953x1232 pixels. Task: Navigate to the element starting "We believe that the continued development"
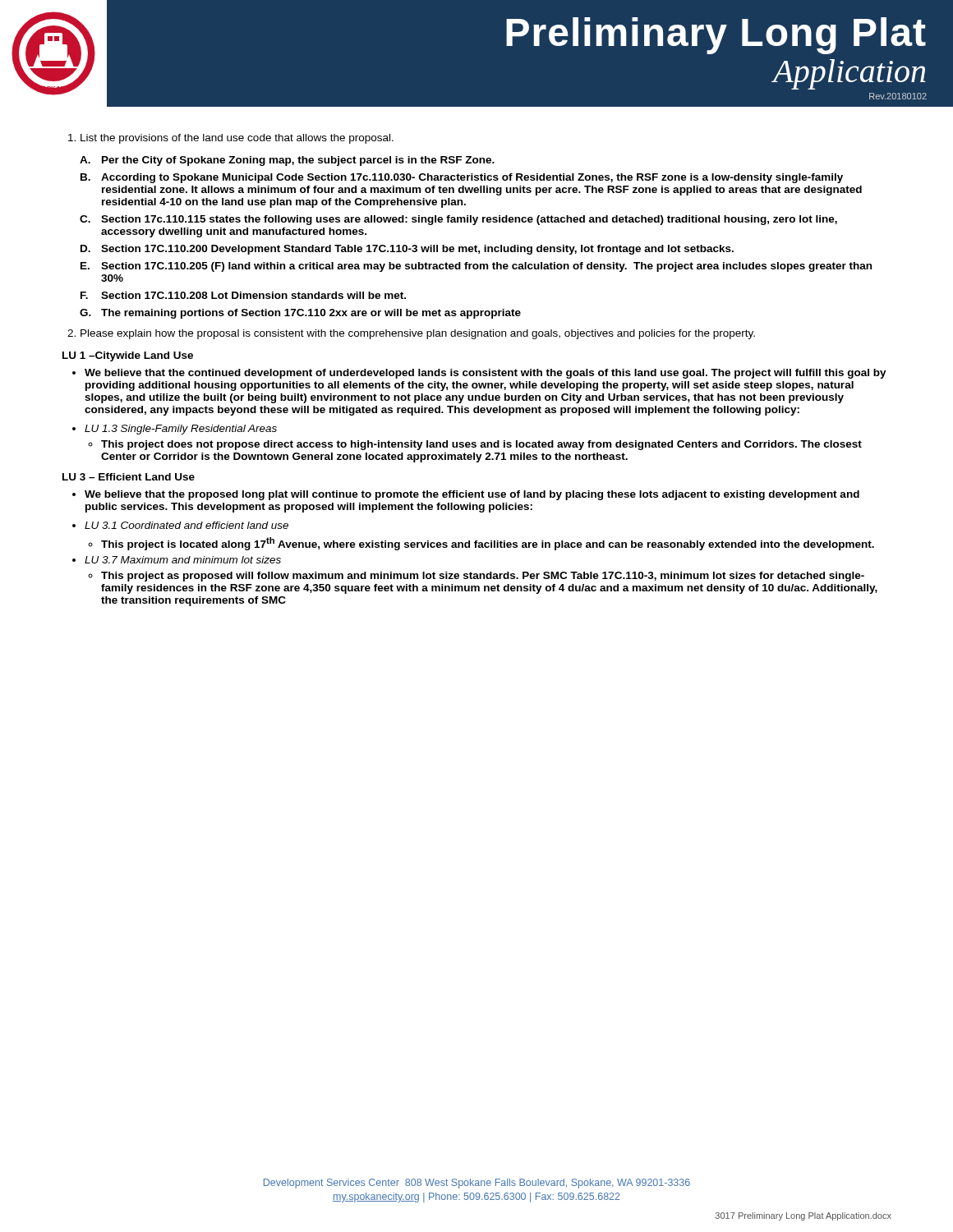485,391
